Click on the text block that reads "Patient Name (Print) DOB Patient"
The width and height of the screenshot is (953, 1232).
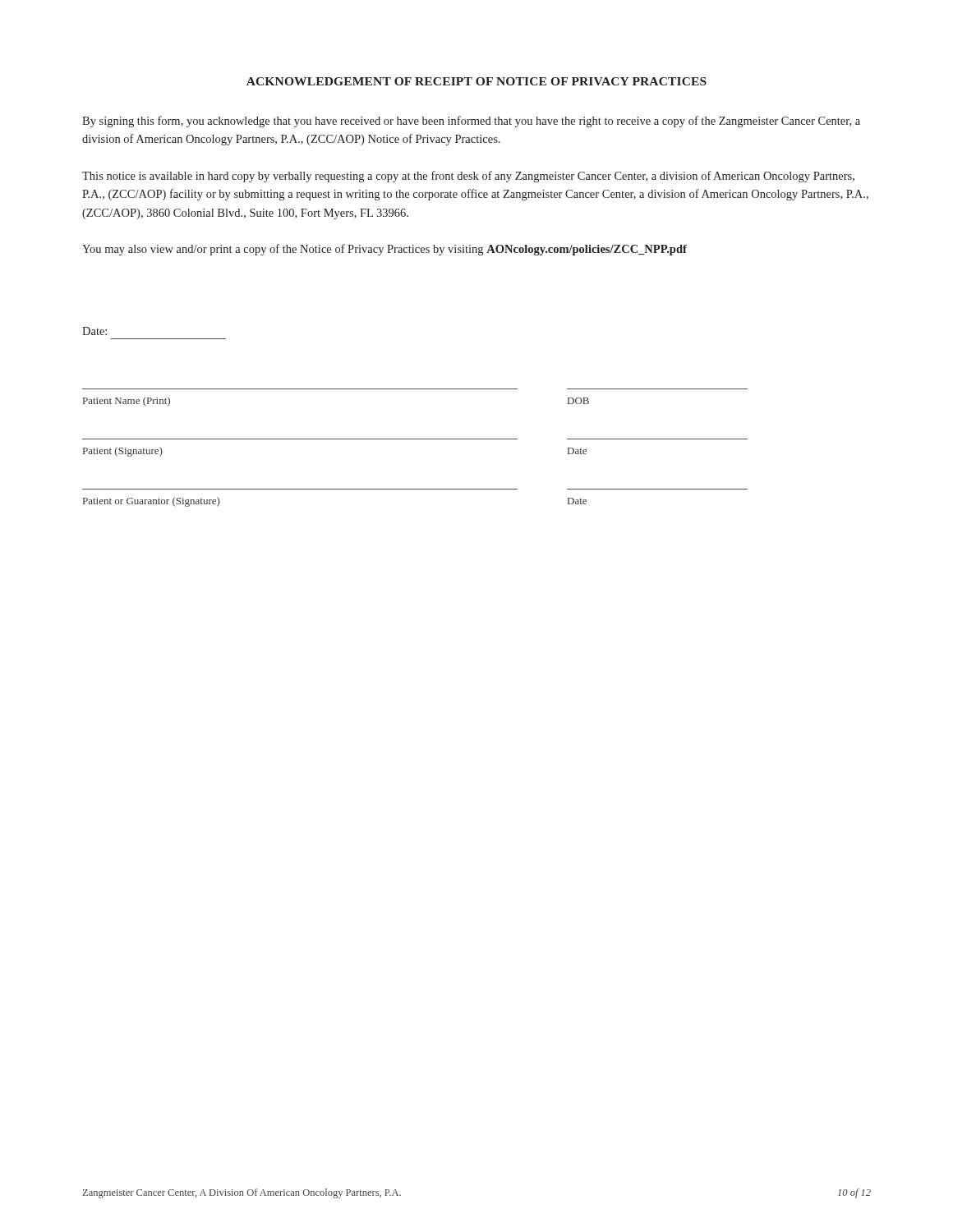click(x=476, y=448)
